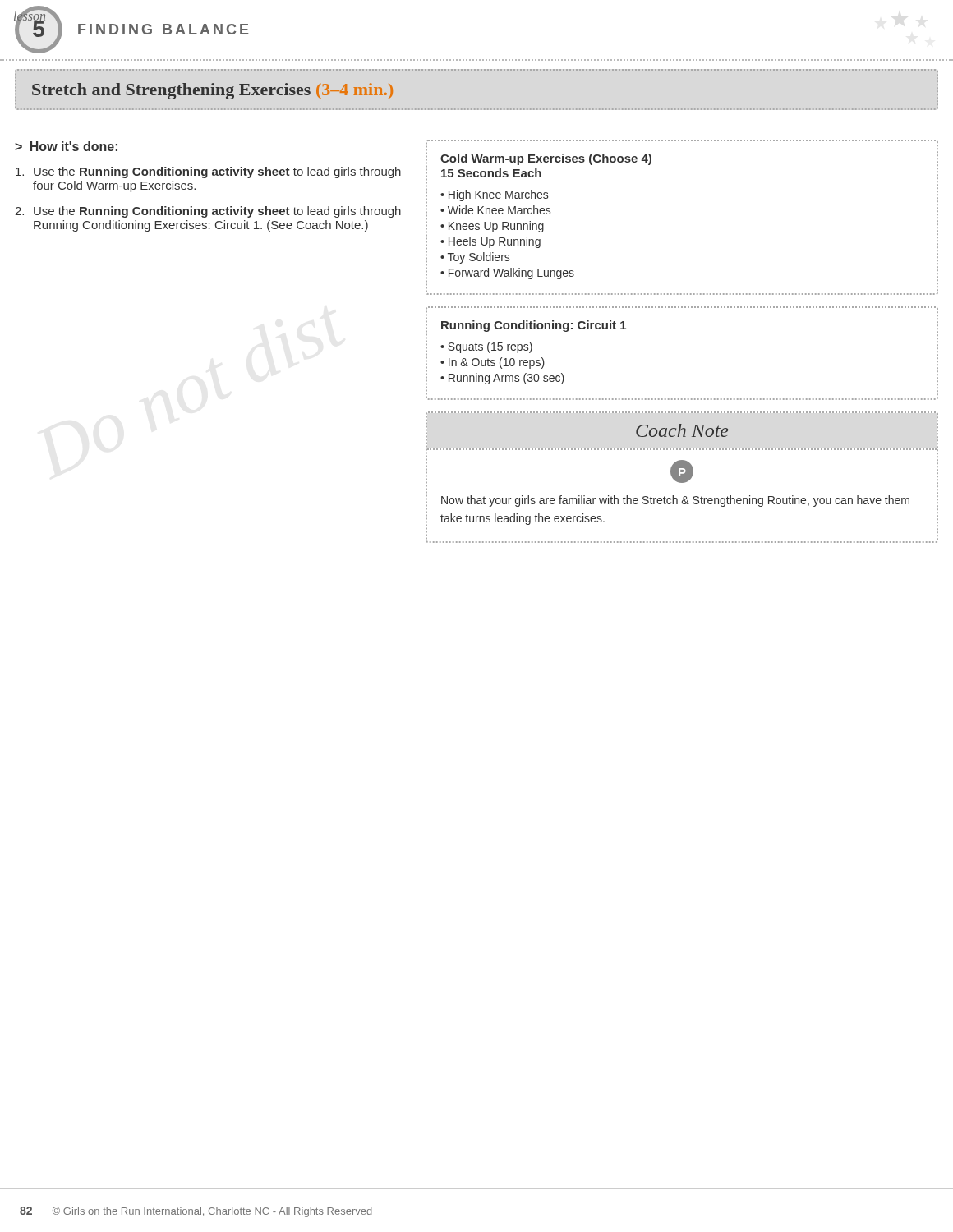Point to the passage starting "> How it's done:"

(67, 147)
